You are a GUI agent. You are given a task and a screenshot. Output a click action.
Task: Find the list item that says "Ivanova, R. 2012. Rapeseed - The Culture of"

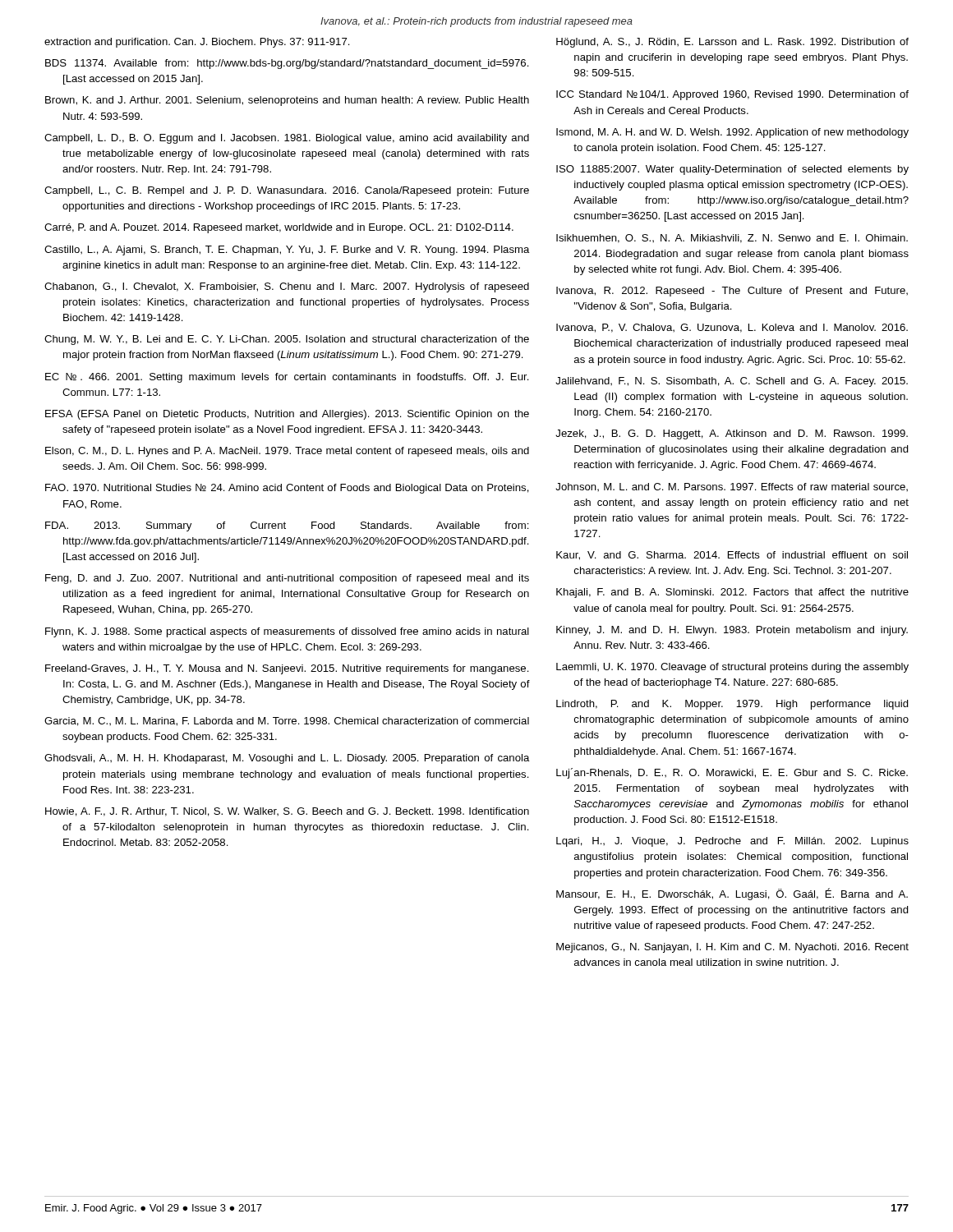pos(732,298)
